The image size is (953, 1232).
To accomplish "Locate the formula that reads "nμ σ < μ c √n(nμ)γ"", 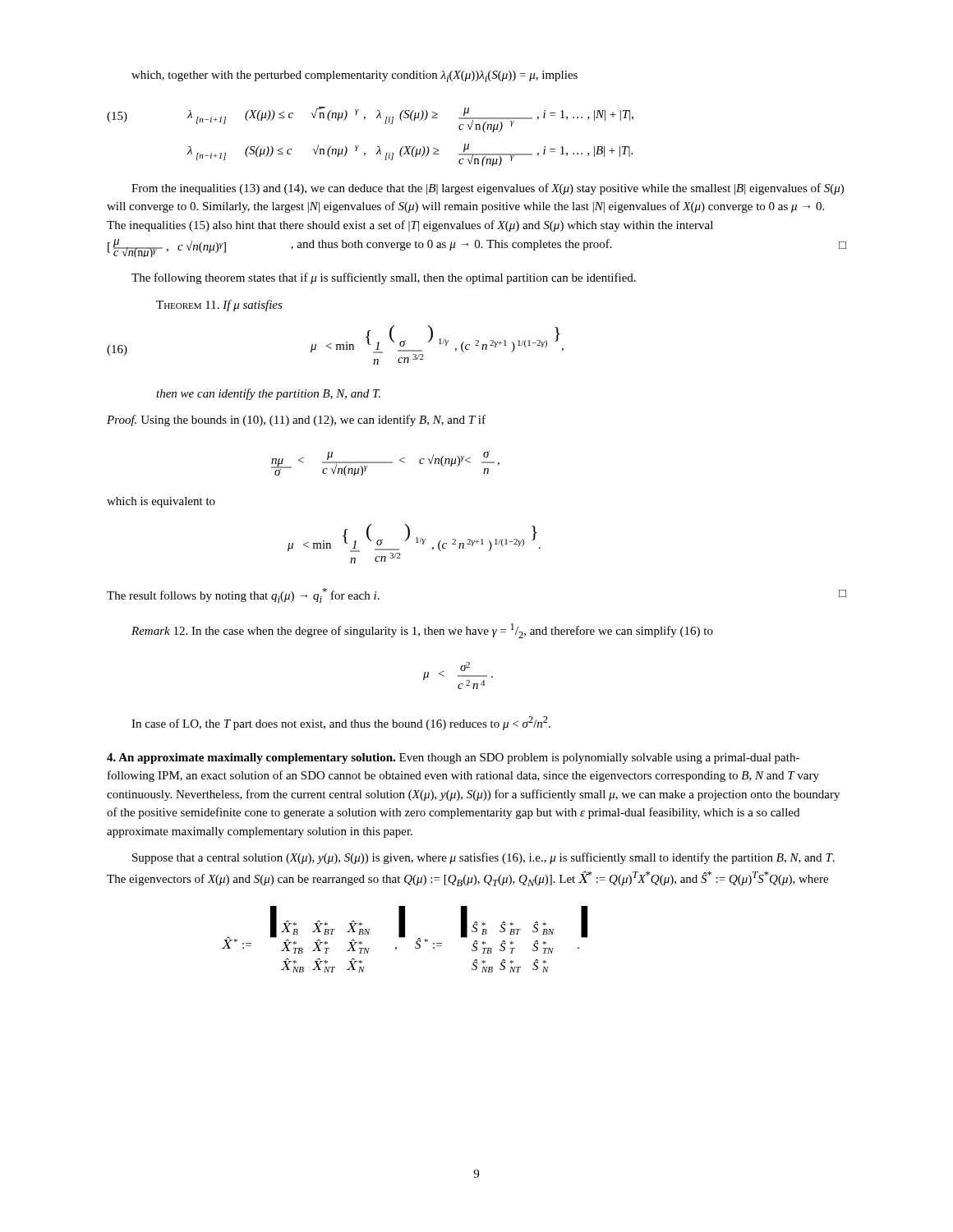I will click(476, 459).
